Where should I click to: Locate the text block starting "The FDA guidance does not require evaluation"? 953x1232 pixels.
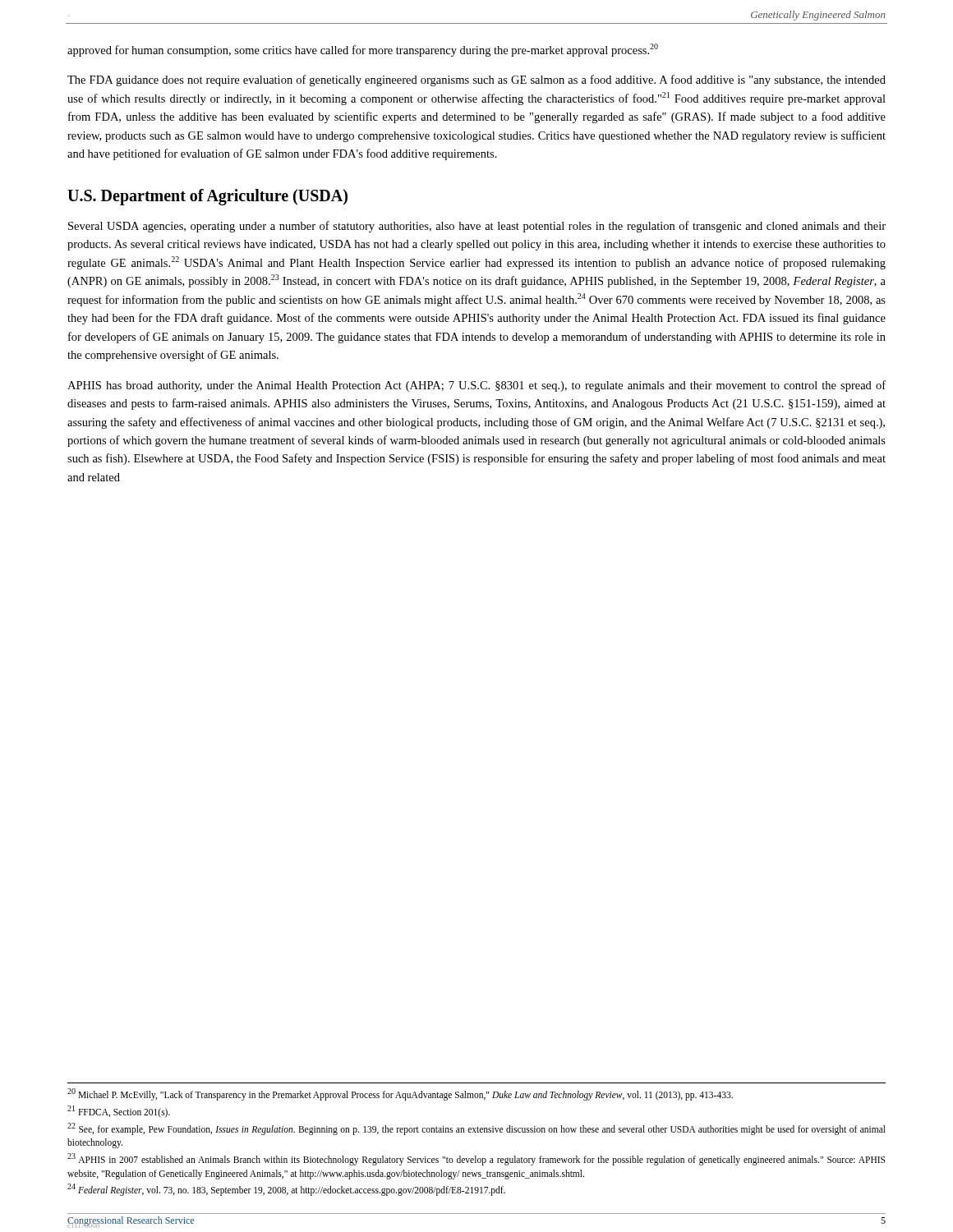[476, 117]
